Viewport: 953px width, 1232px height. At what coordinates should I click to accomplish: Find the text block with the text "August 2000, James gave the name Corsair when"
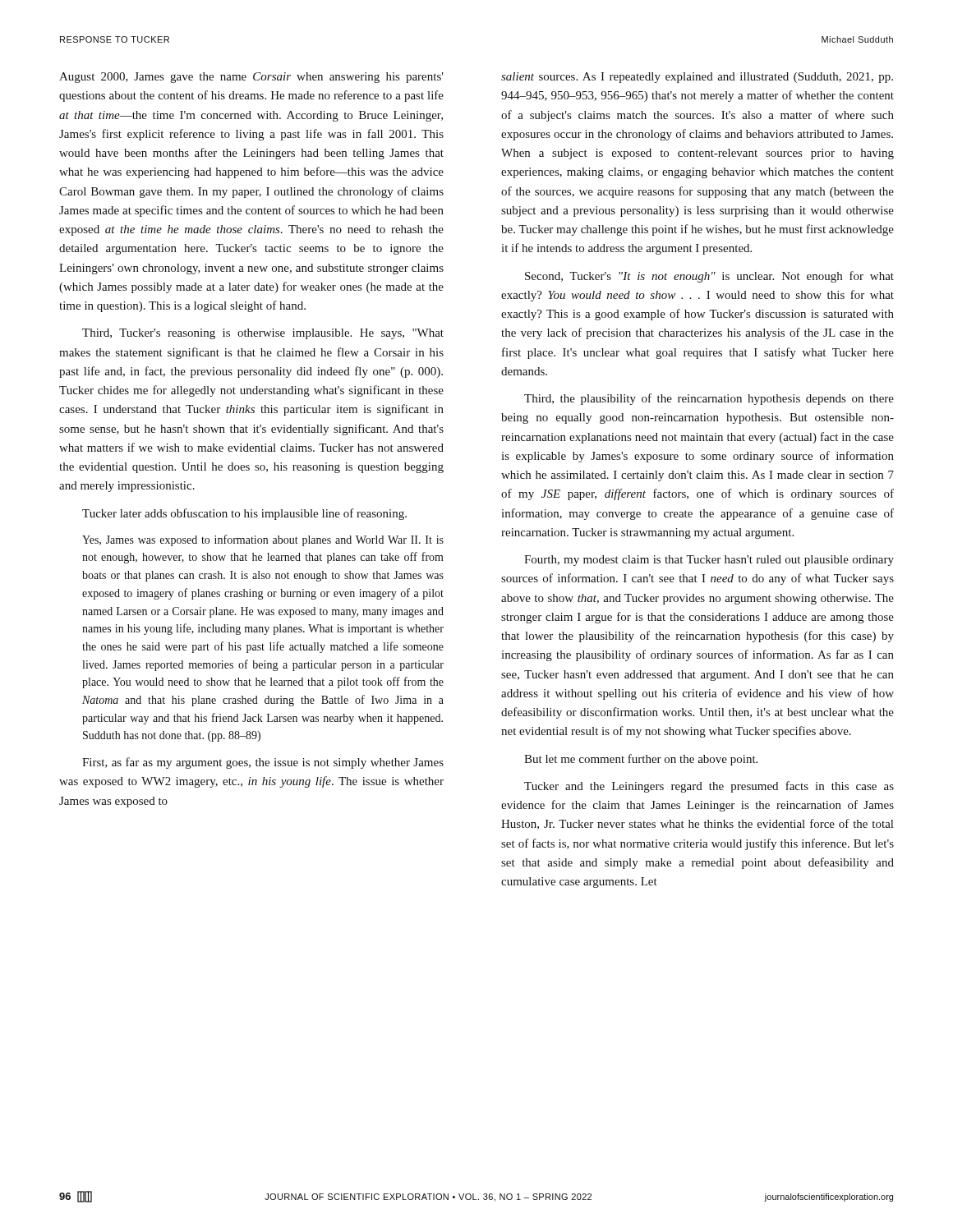[x=251, y=295]
